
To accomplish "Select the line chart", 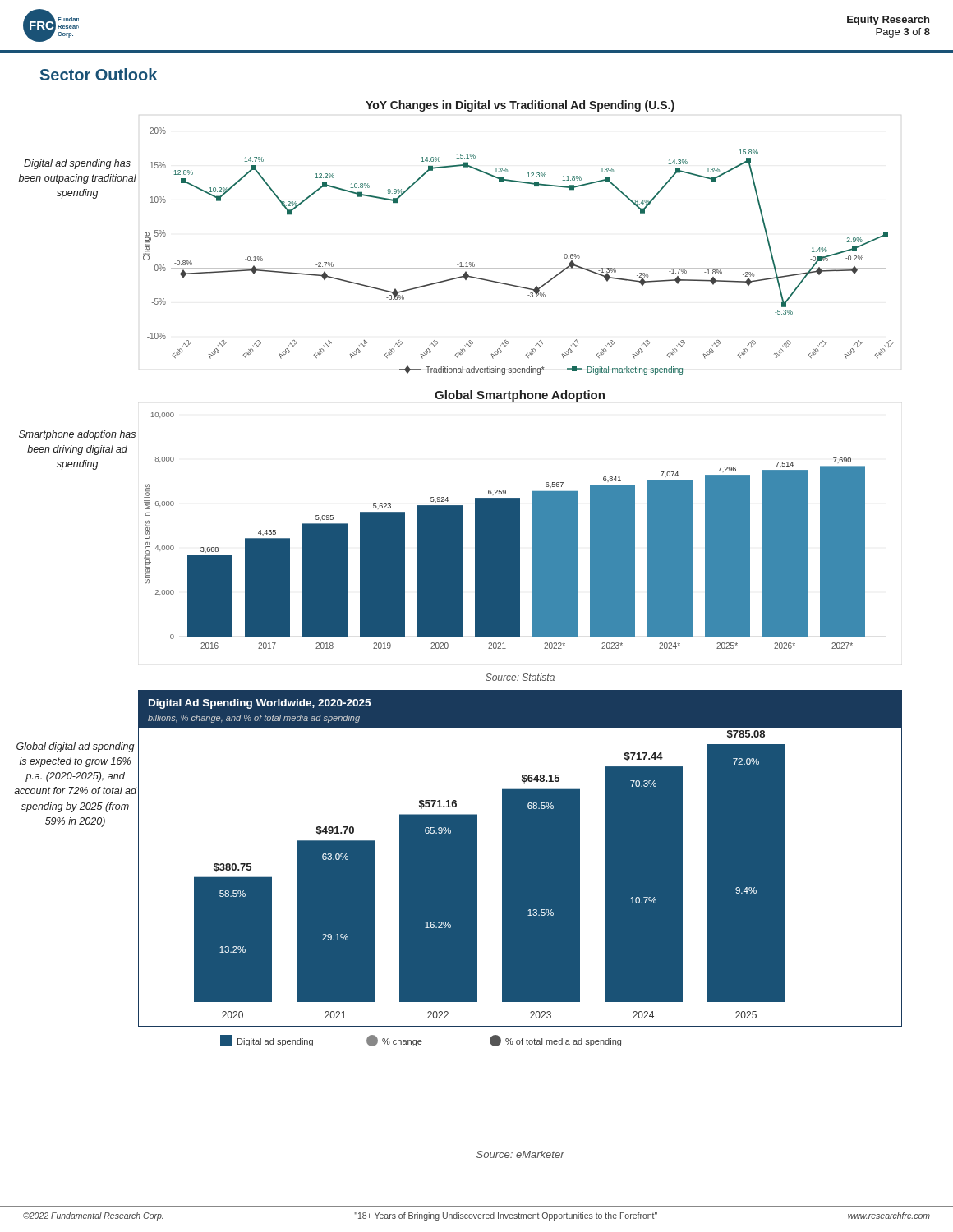I will (x=520, y=238).
